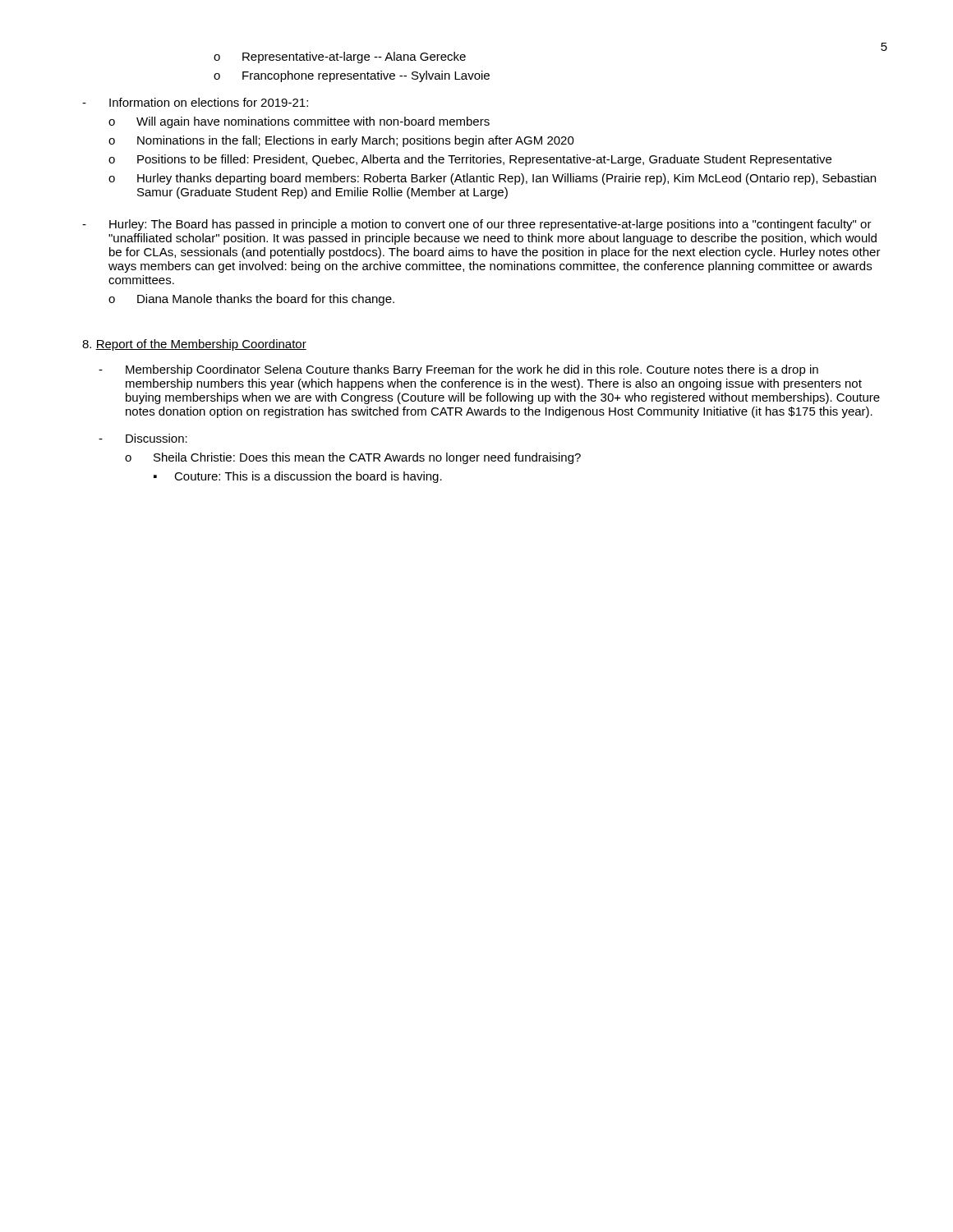
Task: Select the element starting "8. Report of the Membership Coordinator"
Action: [x=194, y=344]
